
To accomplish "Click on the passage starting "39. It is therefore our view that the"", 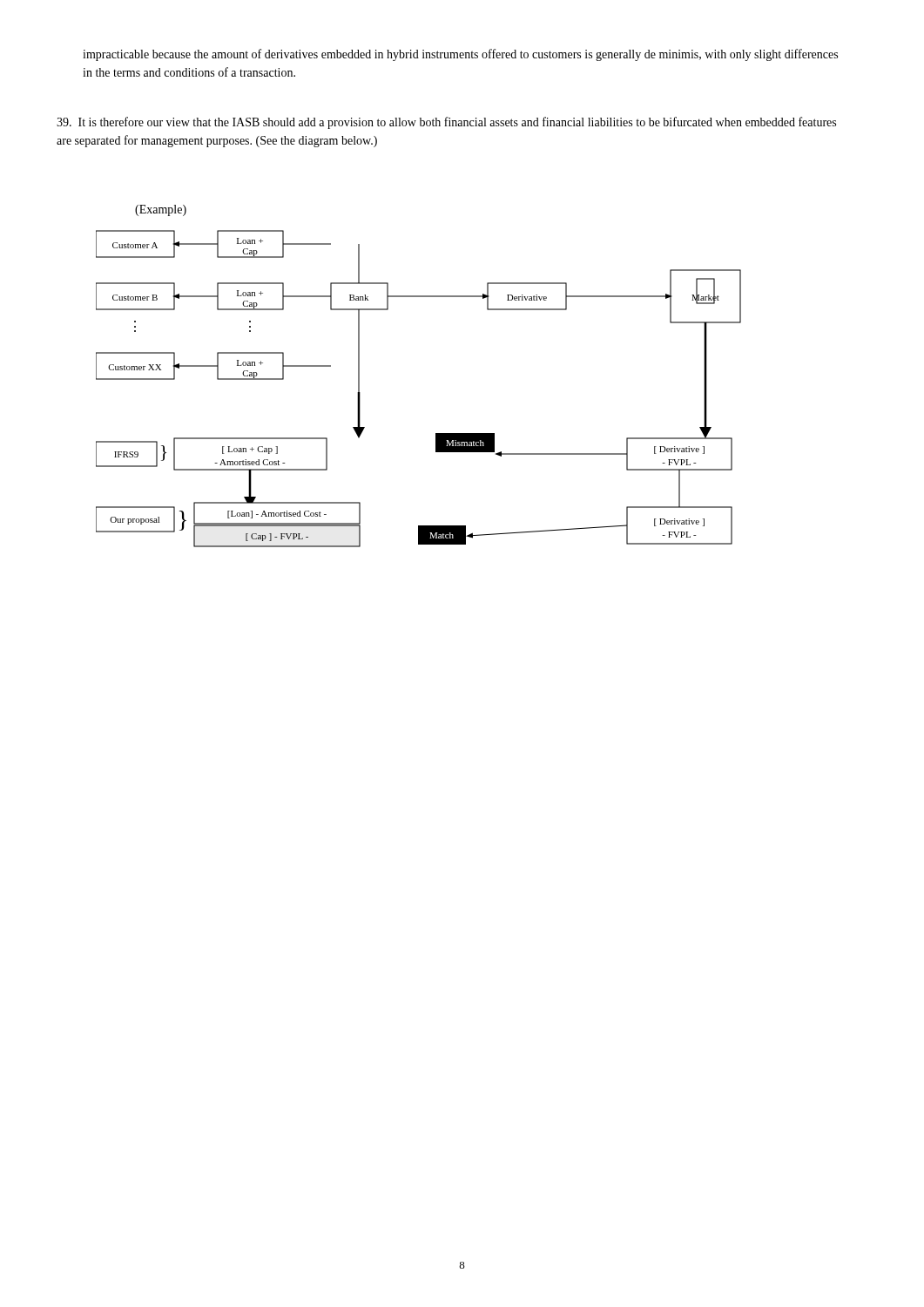I will (x=447, y=132).
